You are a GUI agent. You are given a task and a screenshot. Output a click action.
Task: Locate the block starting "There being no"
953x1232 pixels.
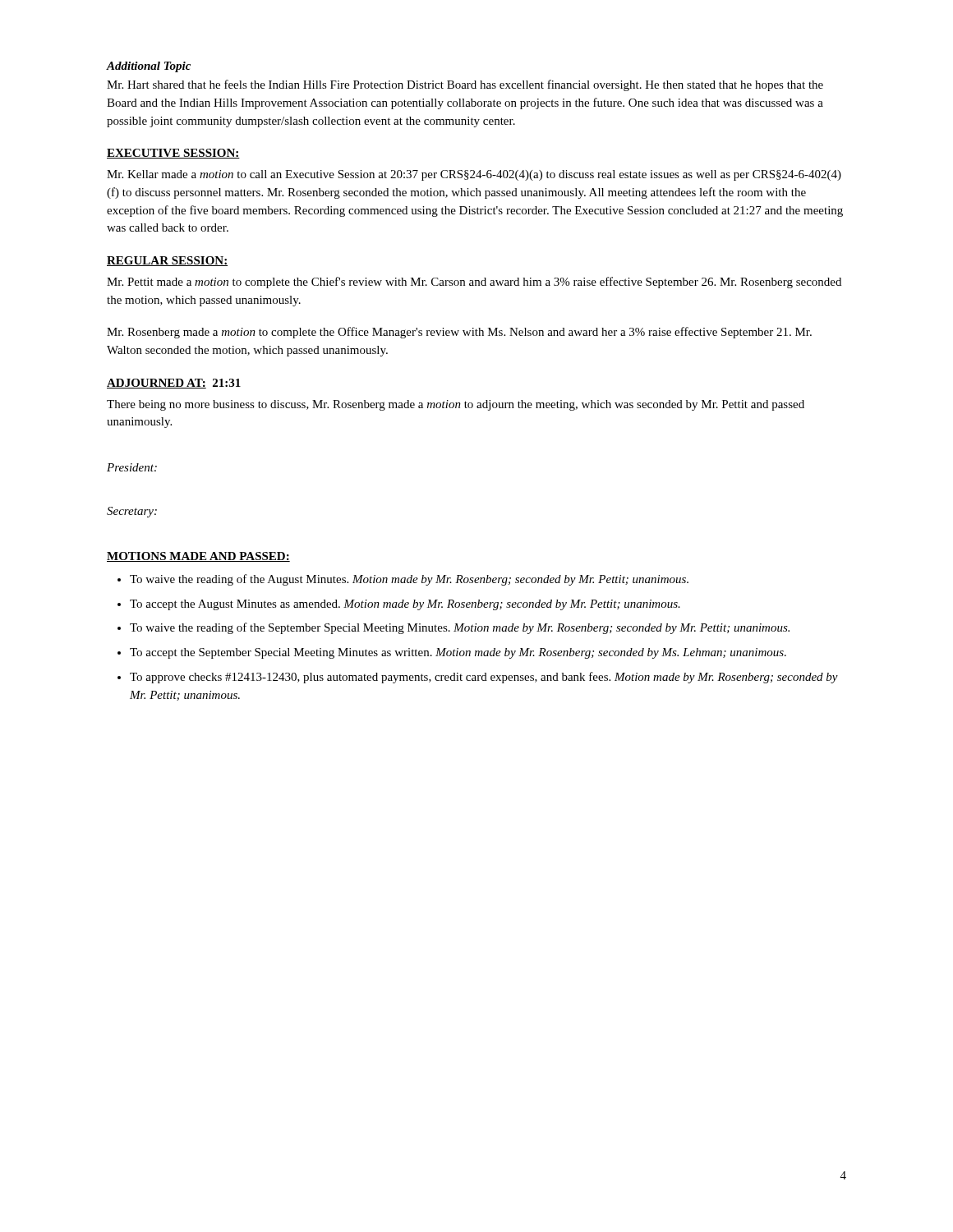pos(476,413)
